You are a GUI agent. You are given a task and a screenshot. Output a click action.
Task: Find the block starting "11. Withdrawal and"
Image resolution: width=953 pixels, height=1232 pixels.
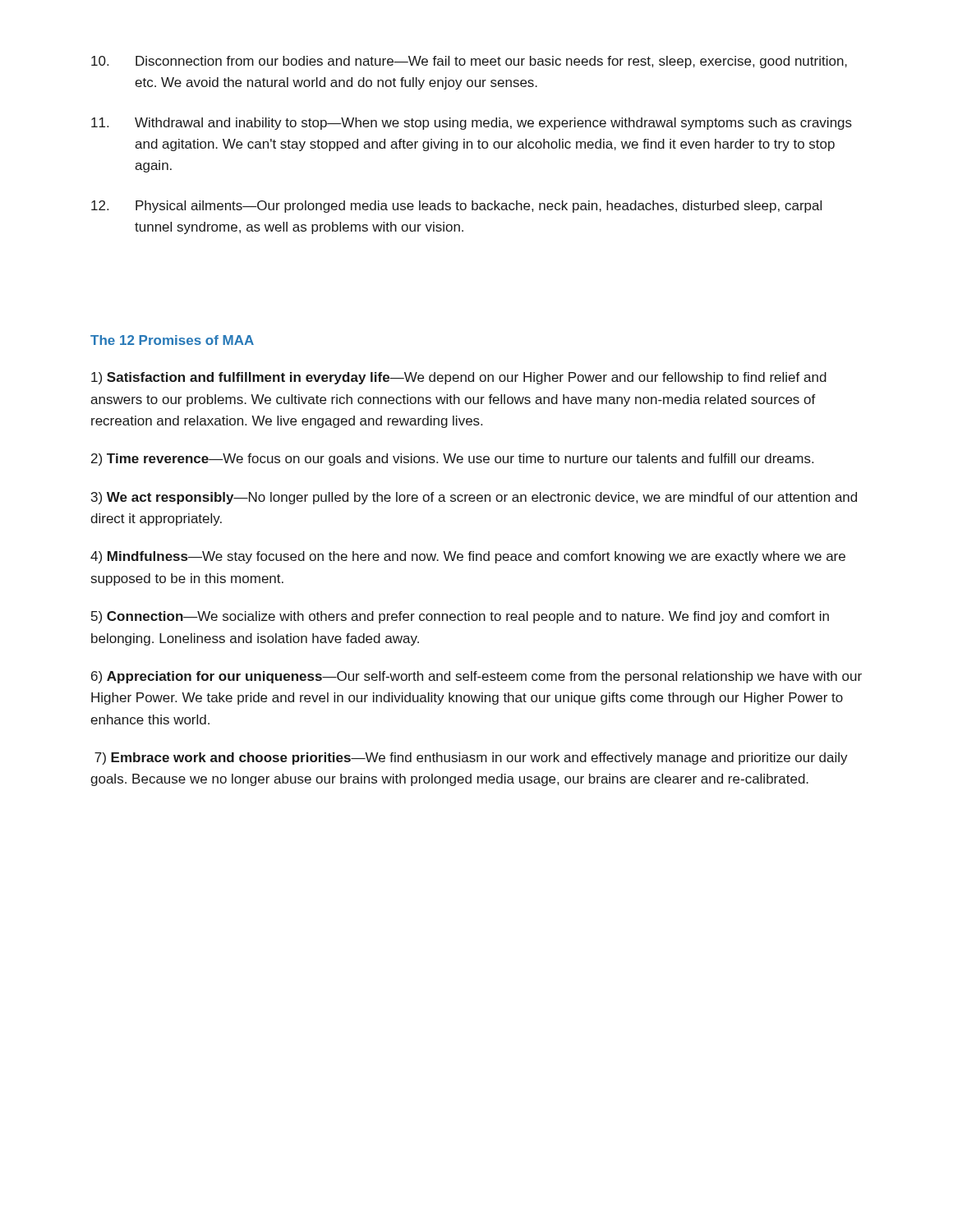[x=476, y=145]
